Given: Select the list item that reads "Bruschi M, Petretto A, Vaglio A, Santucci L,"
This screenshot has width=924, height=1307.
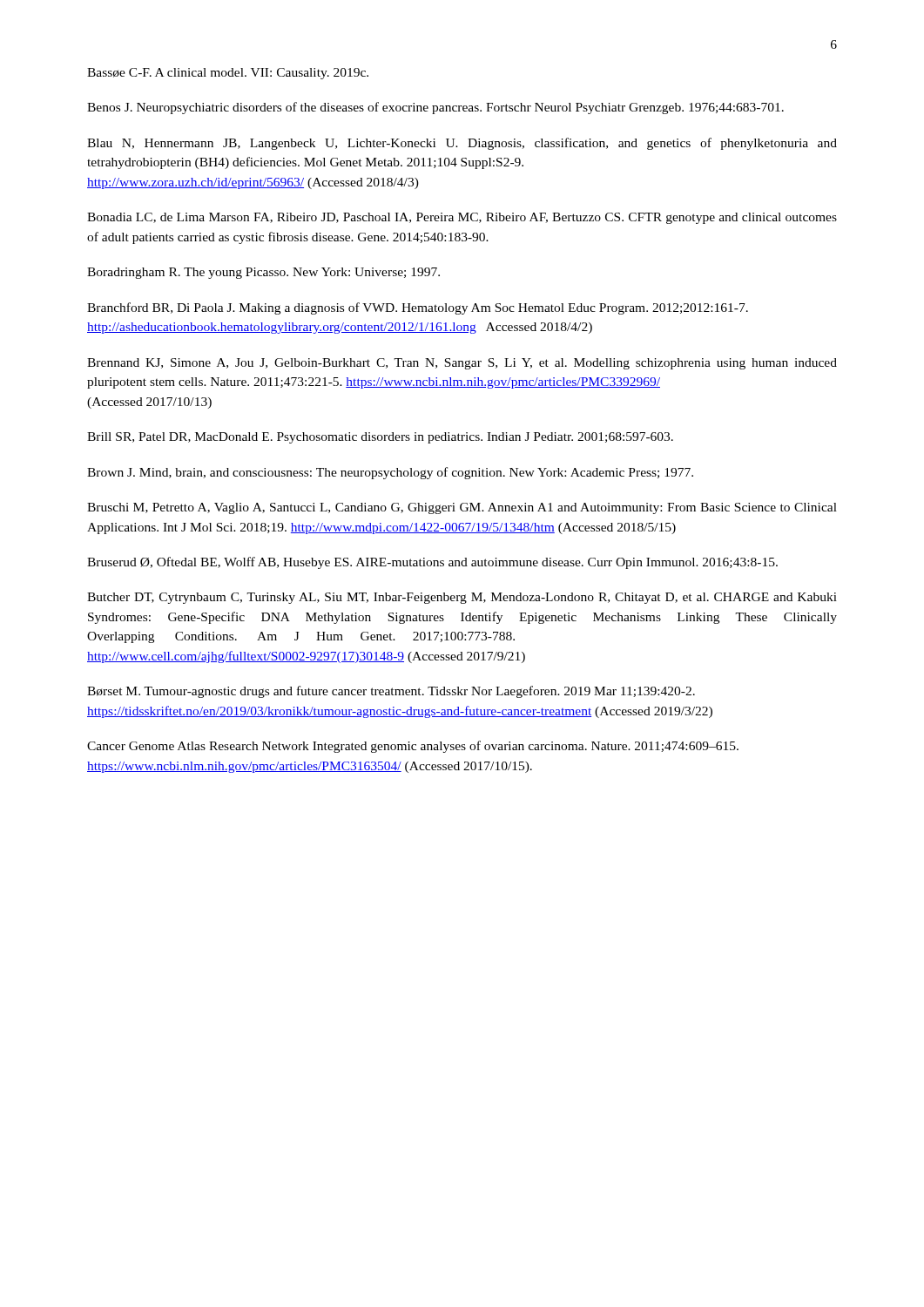Looking at the screenshot, I should tap(462, 516).
